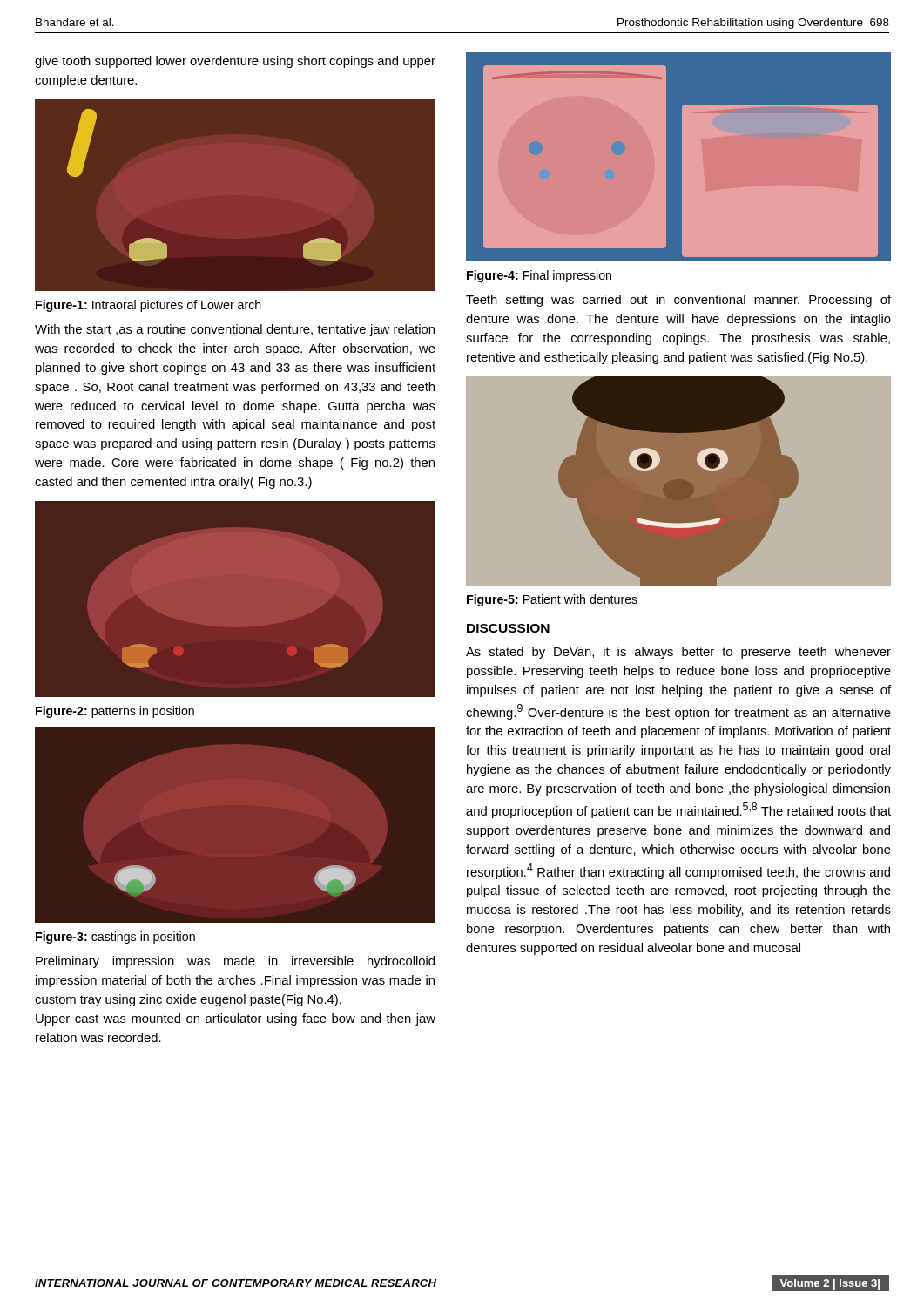
Task: Select the element starting "Figure-2: patterns in"
Action: coord(115,711)
